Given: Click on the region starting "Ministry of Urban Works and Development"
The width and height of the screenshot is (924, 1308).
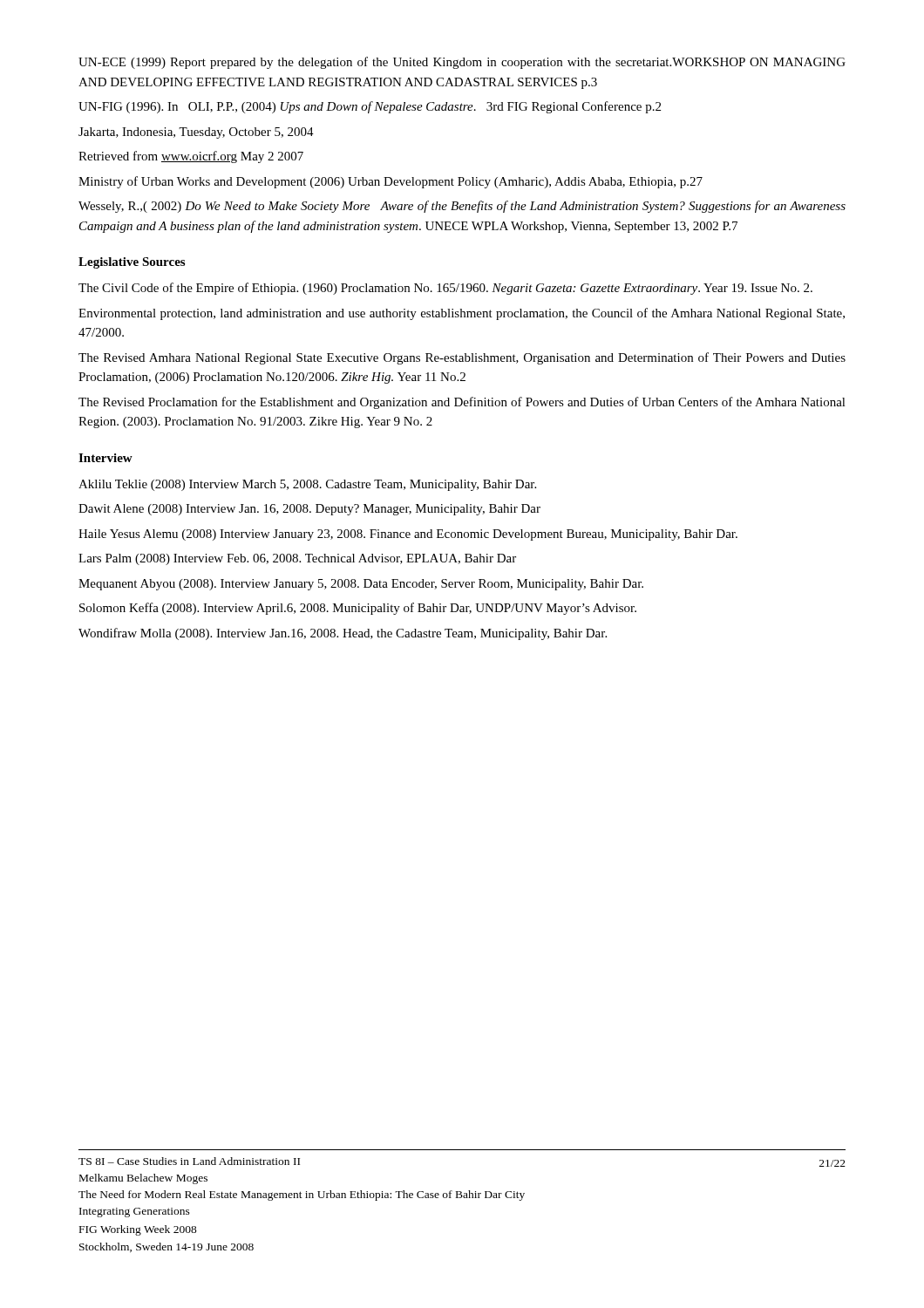Looking at the screenshot, I should click(390, 181).
